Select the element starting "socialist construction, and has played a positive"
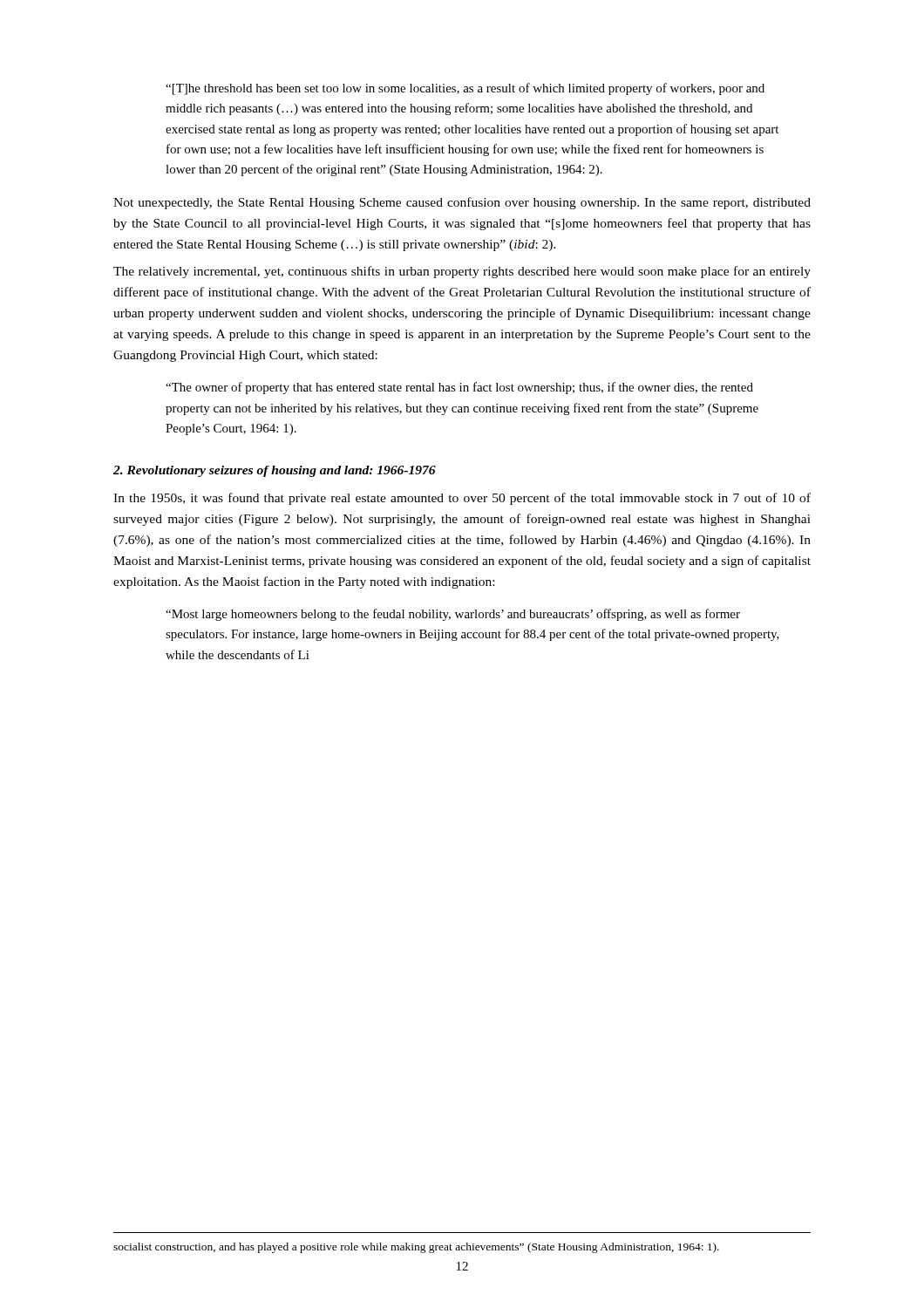The width and height of the screenshot is (924, 1308). (x=416, y=1247)
